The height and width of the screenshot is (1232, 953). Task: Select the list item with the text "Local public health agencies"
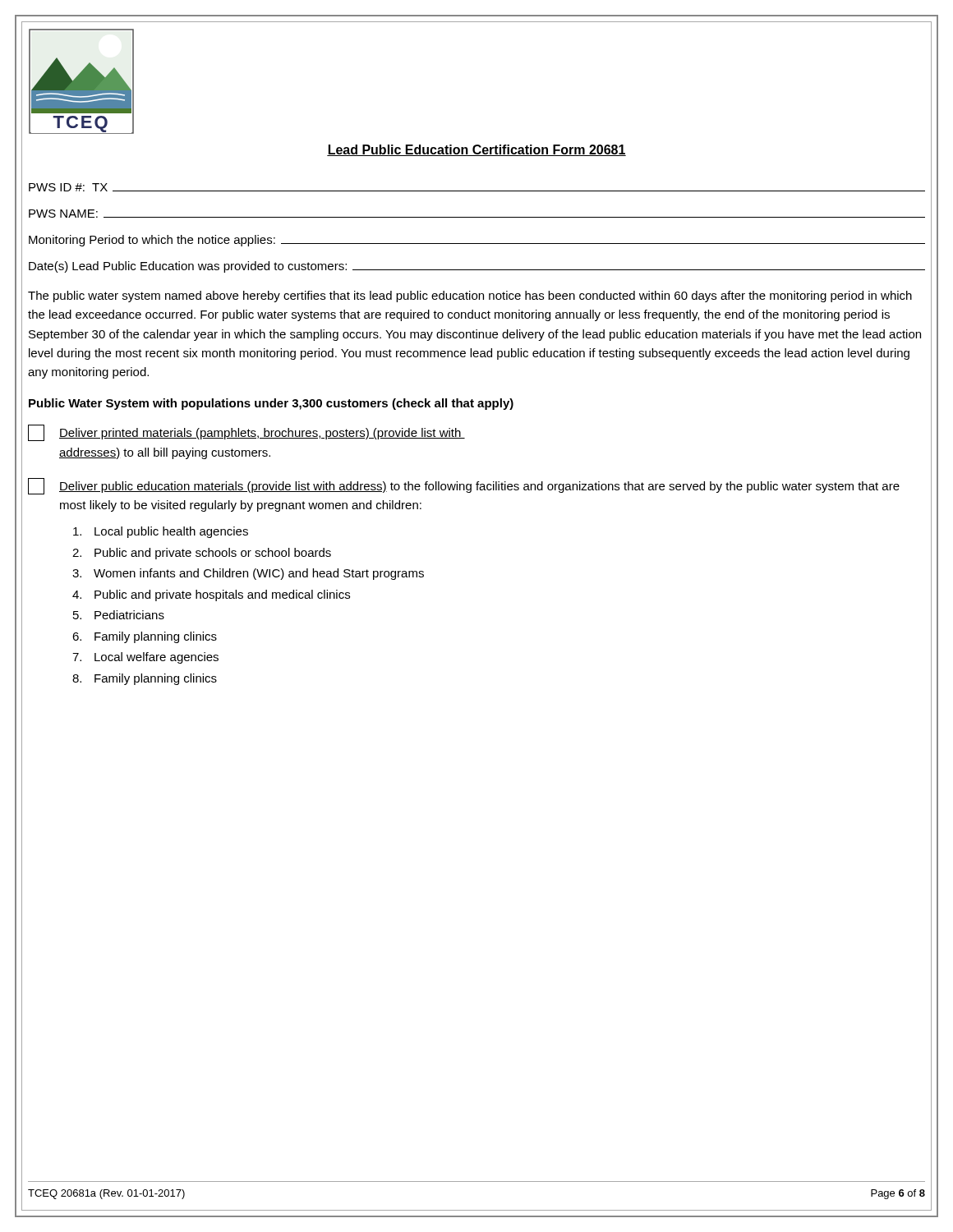pyautogui.click(x=160, y=531)
